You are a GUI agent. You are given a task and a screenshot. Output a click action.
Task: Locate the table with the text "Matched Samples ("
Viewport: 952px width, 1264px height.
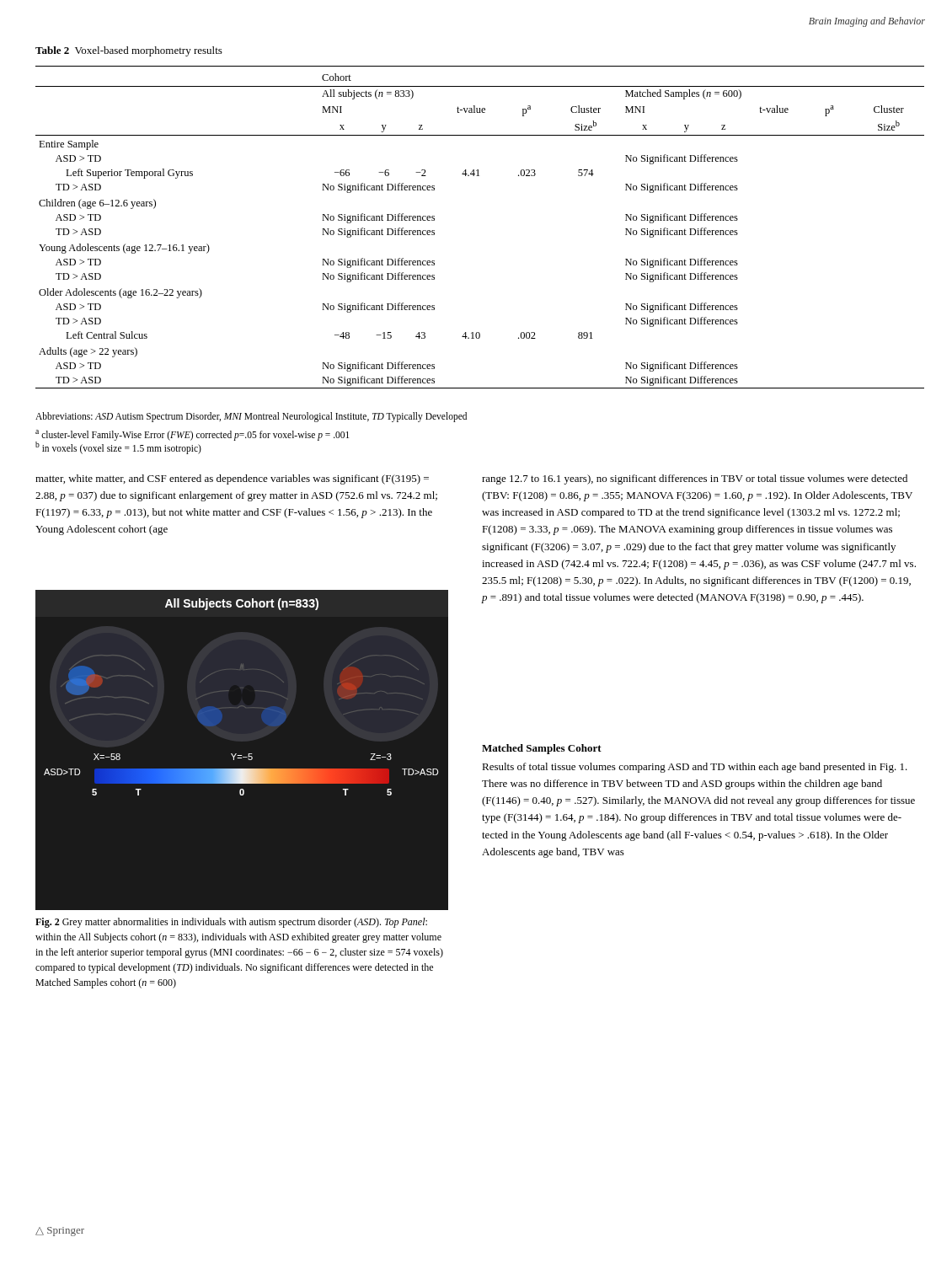480,227
